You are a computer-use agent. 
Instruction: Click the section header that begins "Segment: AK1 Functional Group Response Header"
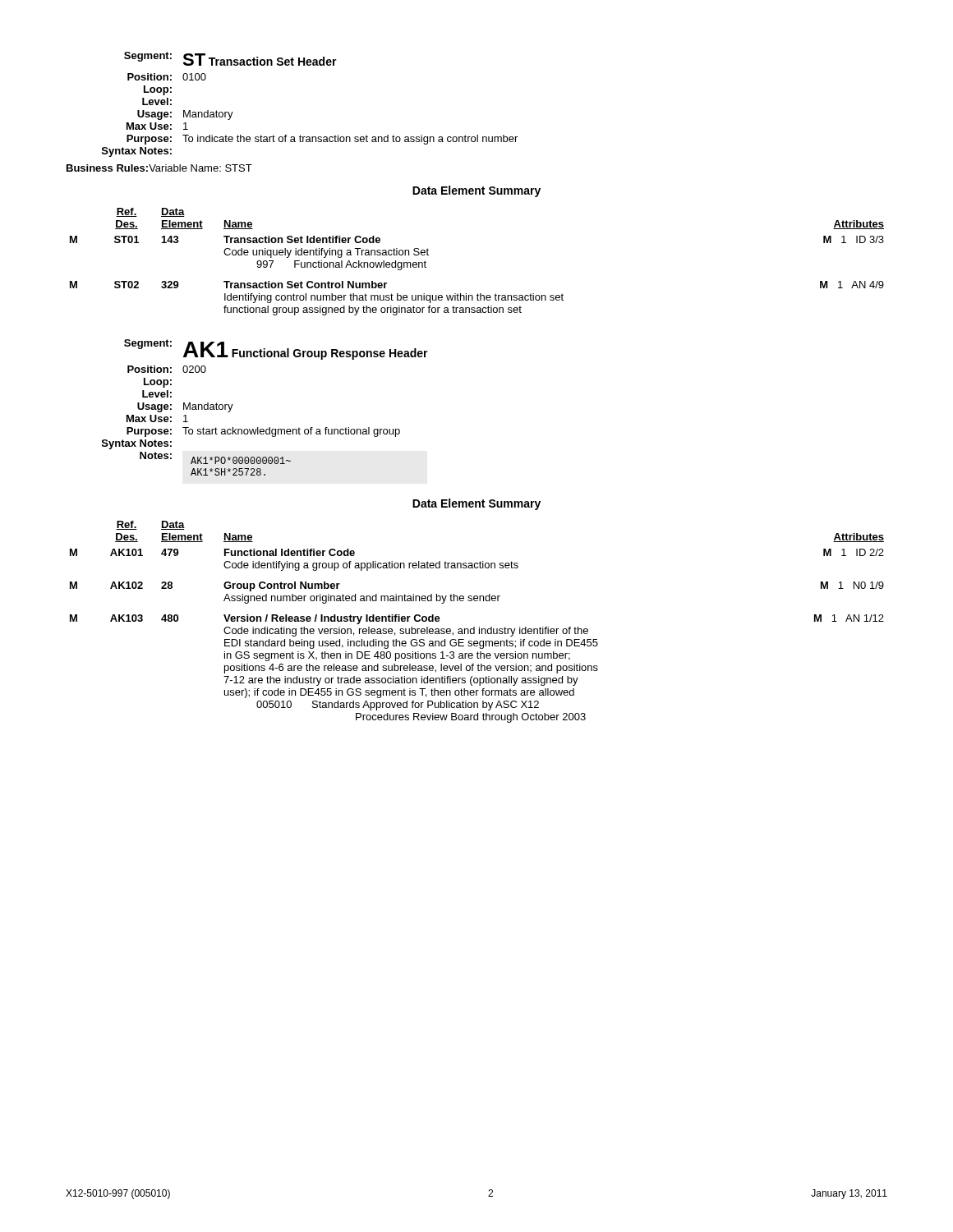click(x=276, y=349)
